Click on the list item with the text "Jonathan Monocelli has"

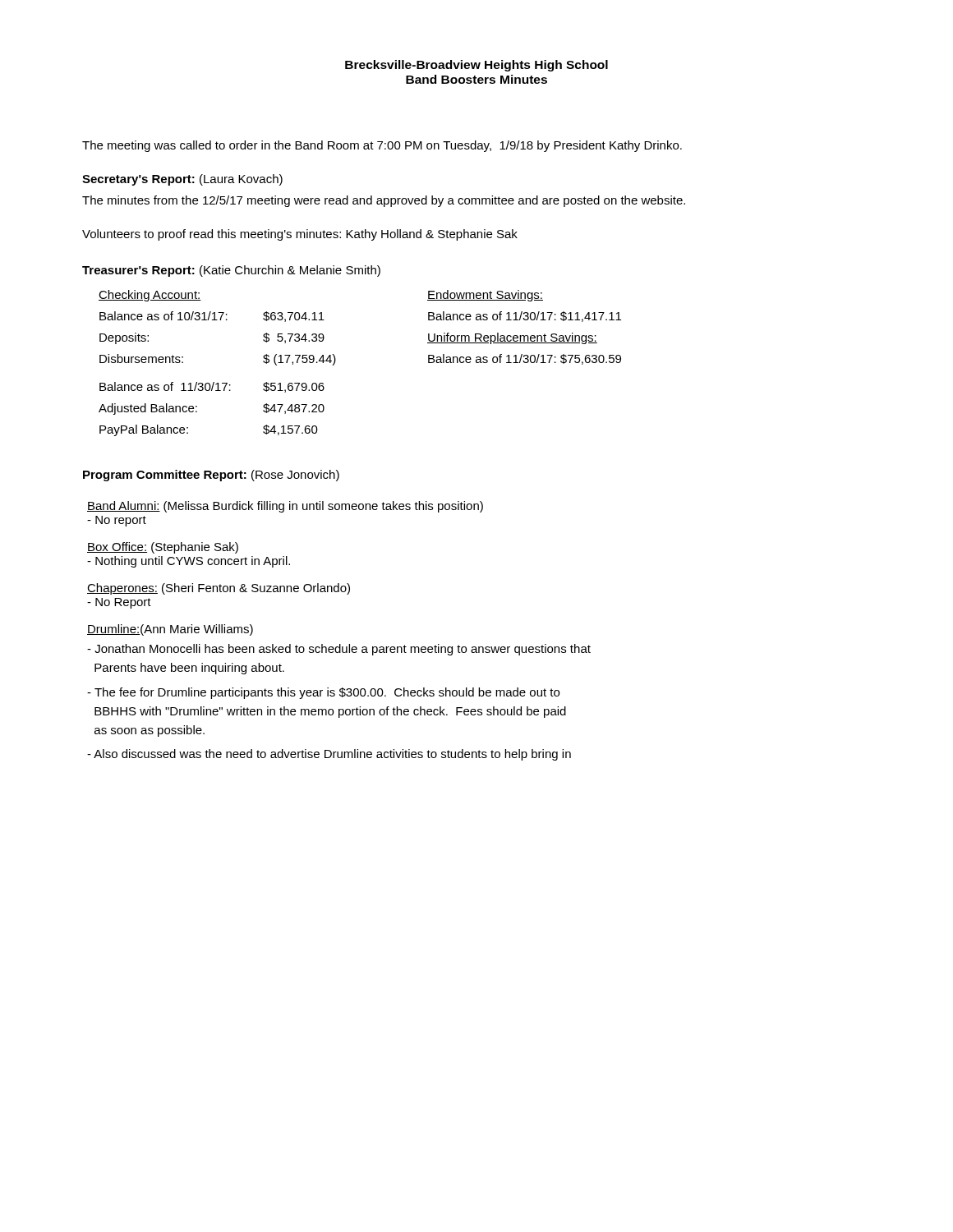[x=339, y=658]
